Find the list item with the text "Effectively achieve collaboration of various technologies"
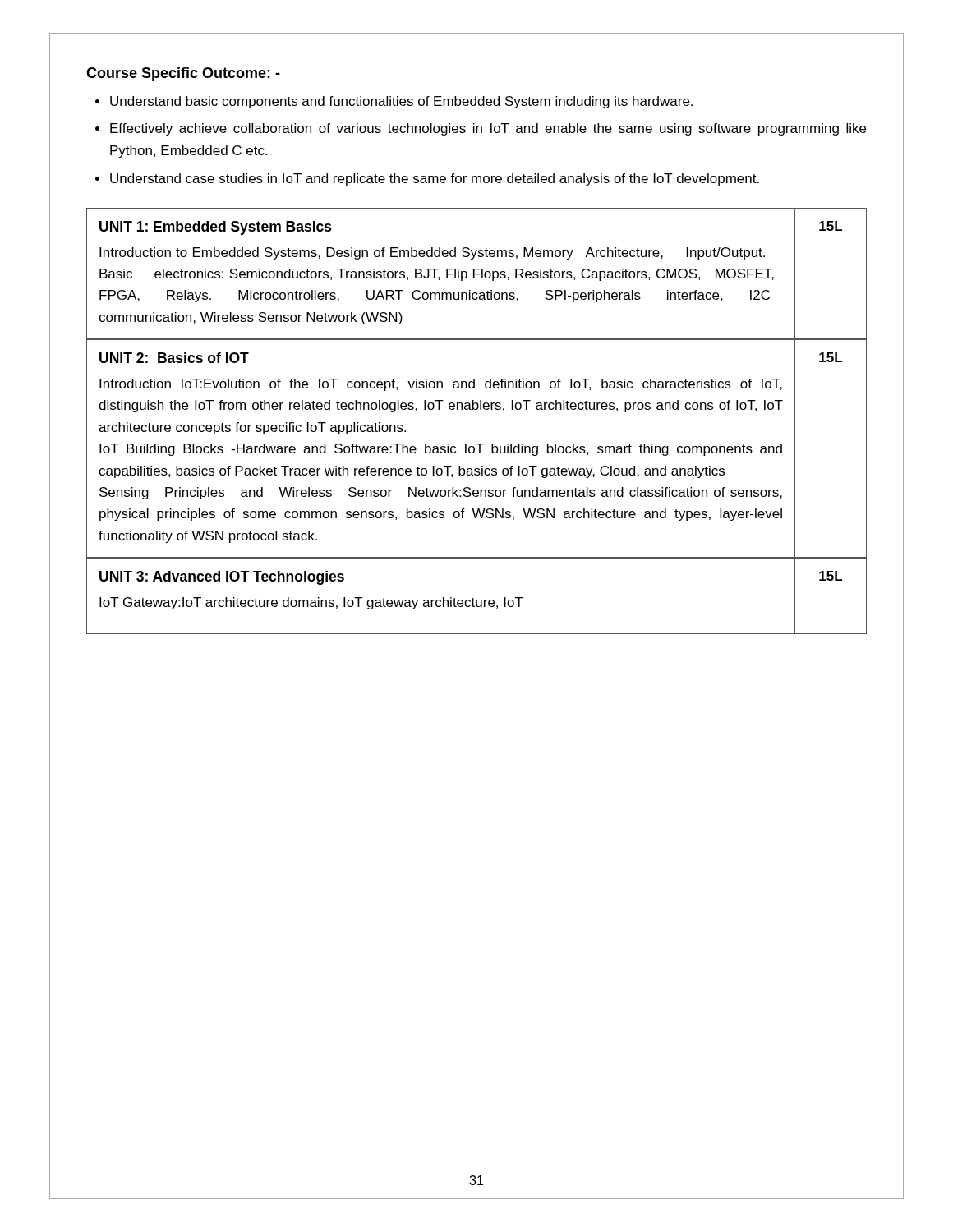 point(488,140)
